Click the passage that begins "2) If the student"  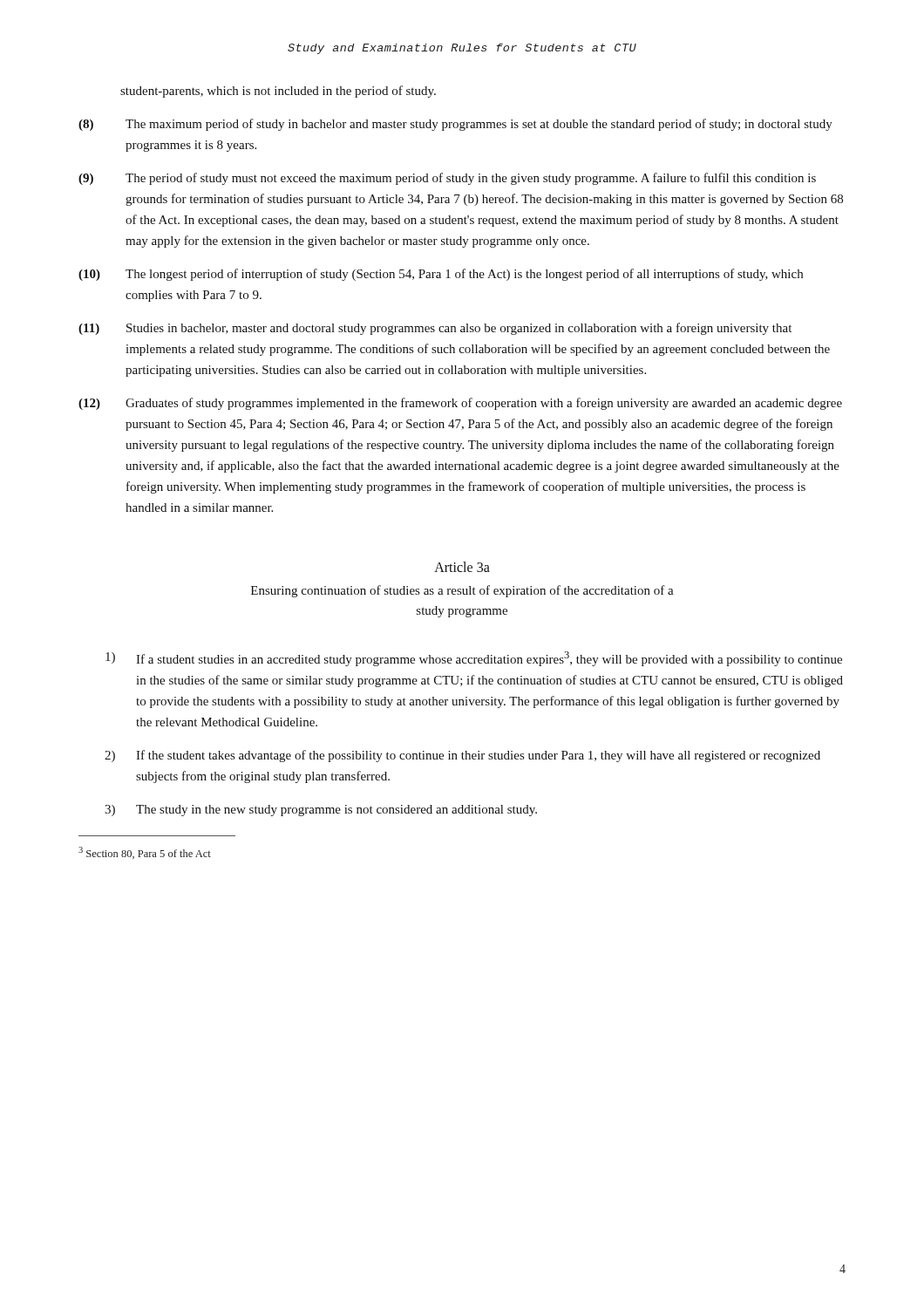[x=475, y=766]
